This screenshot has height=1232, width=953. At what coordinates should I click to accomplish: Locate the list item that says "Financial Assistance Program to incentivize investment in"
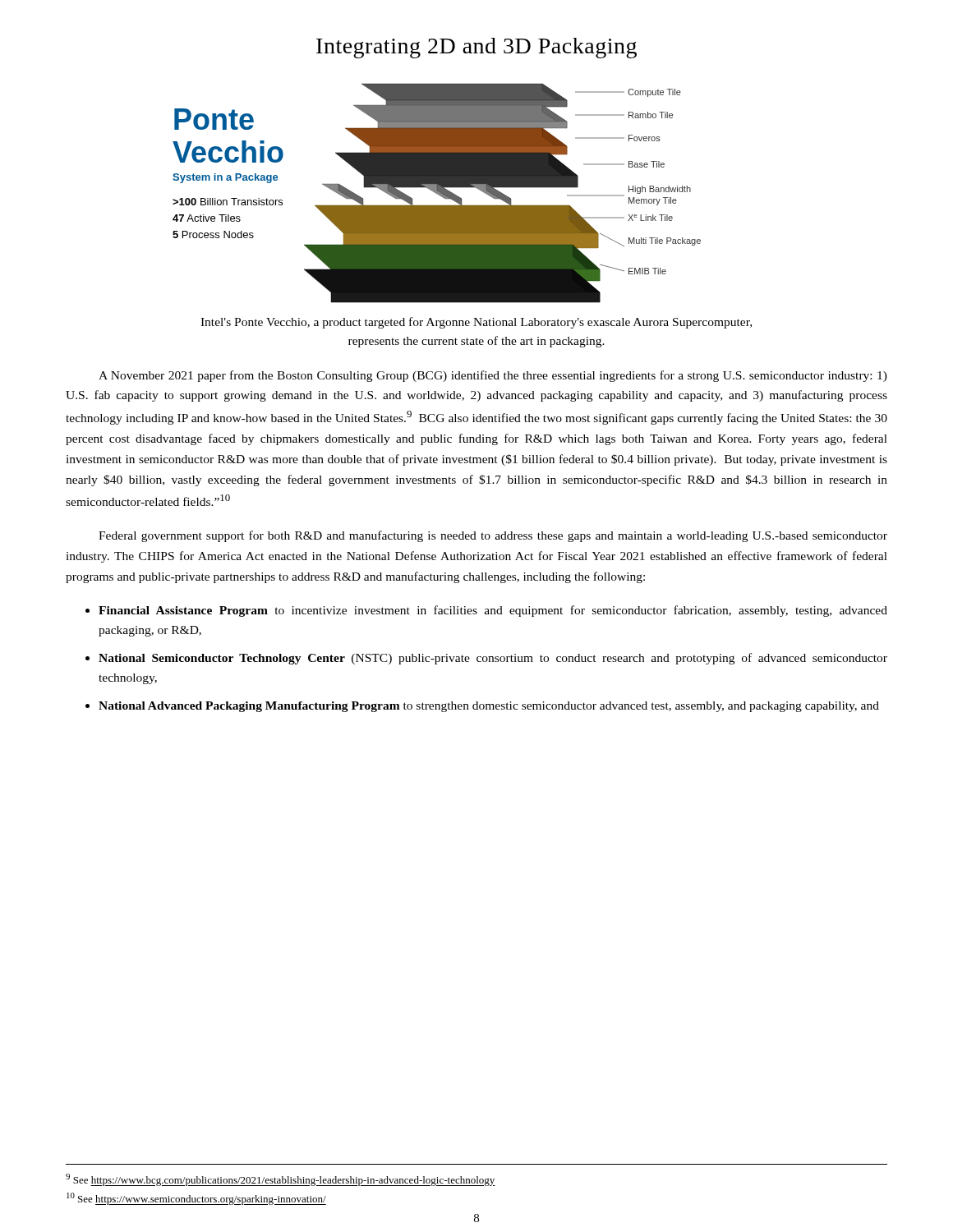click(493, 620)
